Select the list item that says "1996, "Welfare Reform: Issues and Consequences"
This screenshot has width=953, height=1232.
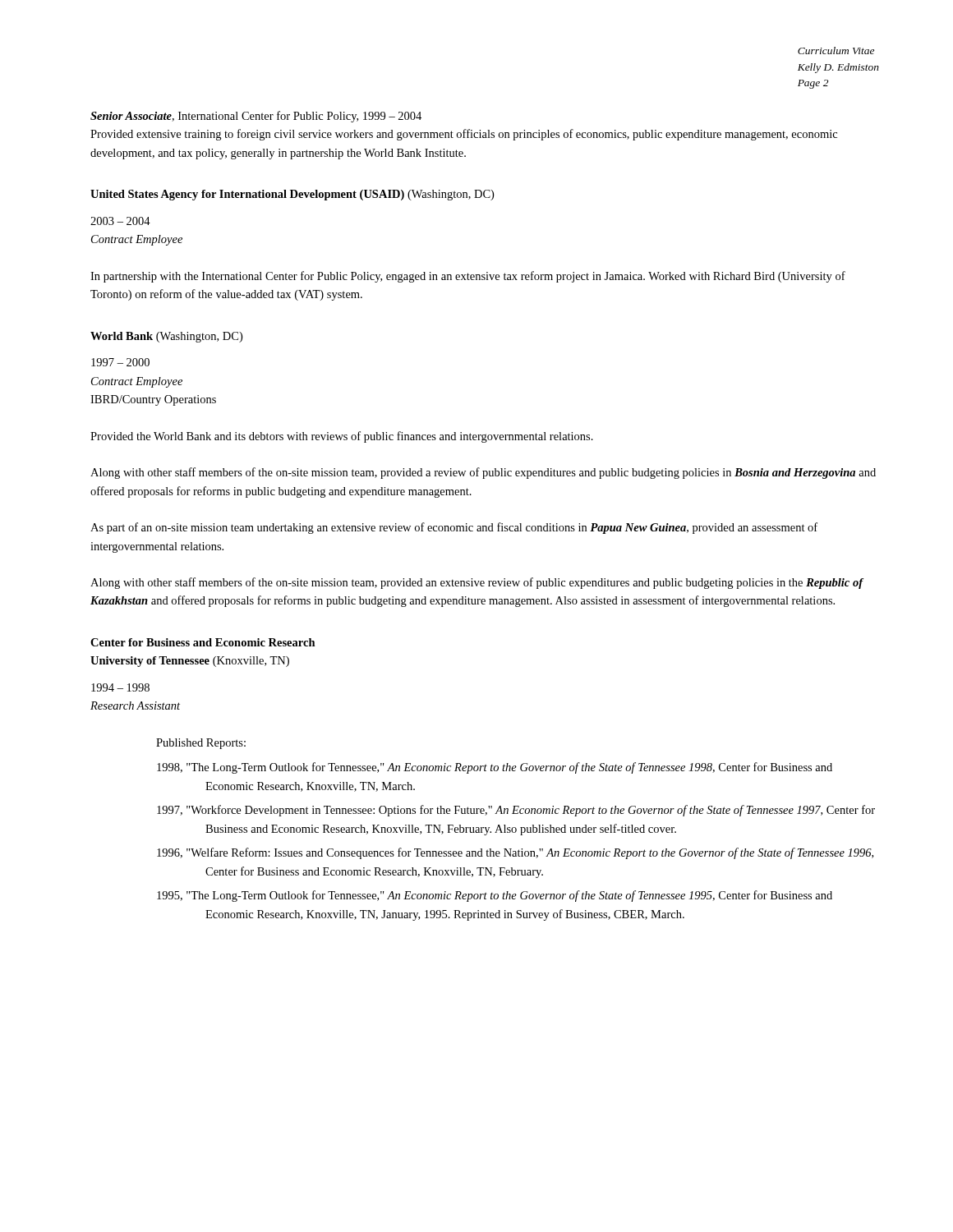pos(515,862)
